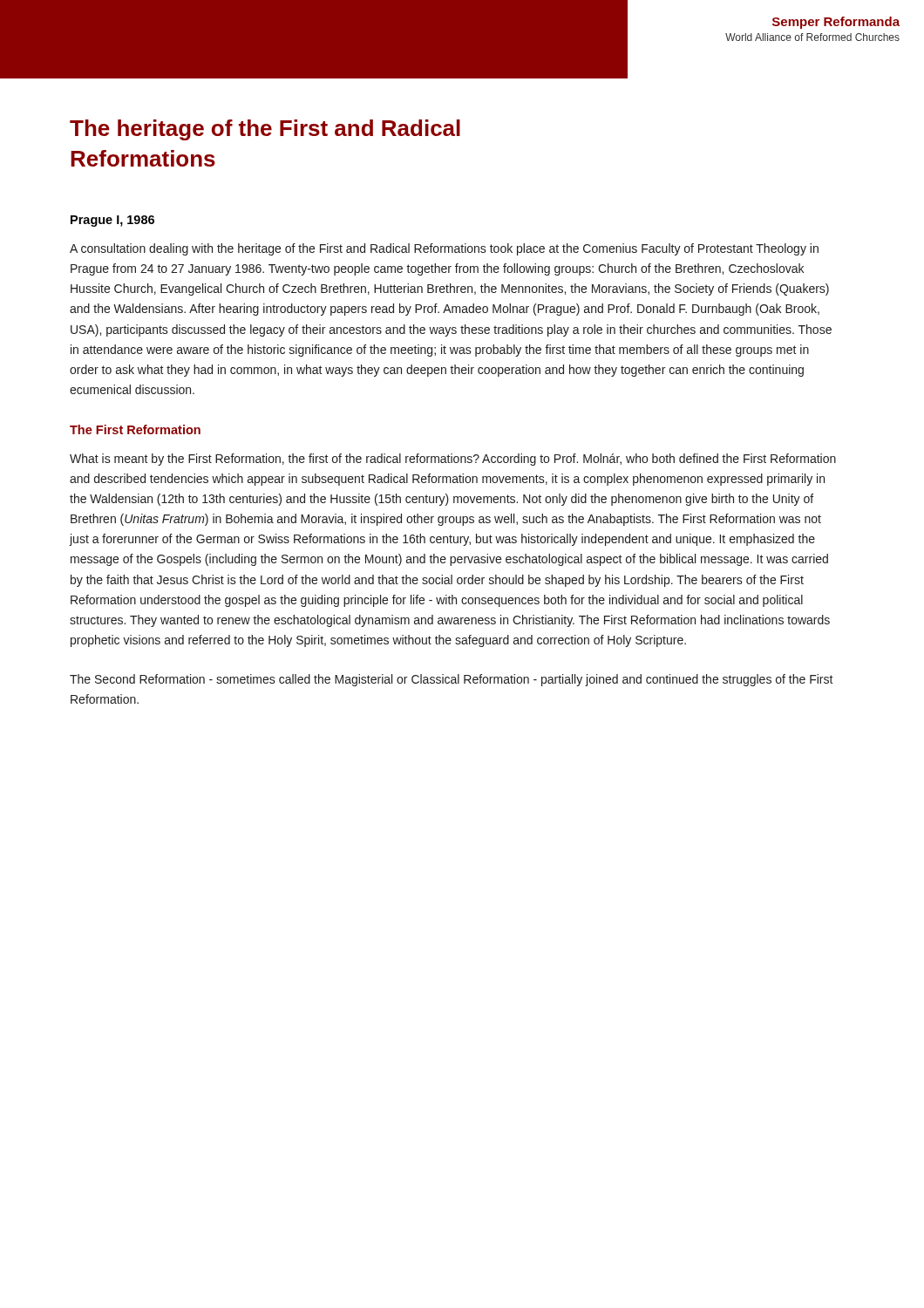Locate the title that reads "The heritage of the First and RadicalReformations"
Viewport: 924px width, 1308px height.
(266, 143)
